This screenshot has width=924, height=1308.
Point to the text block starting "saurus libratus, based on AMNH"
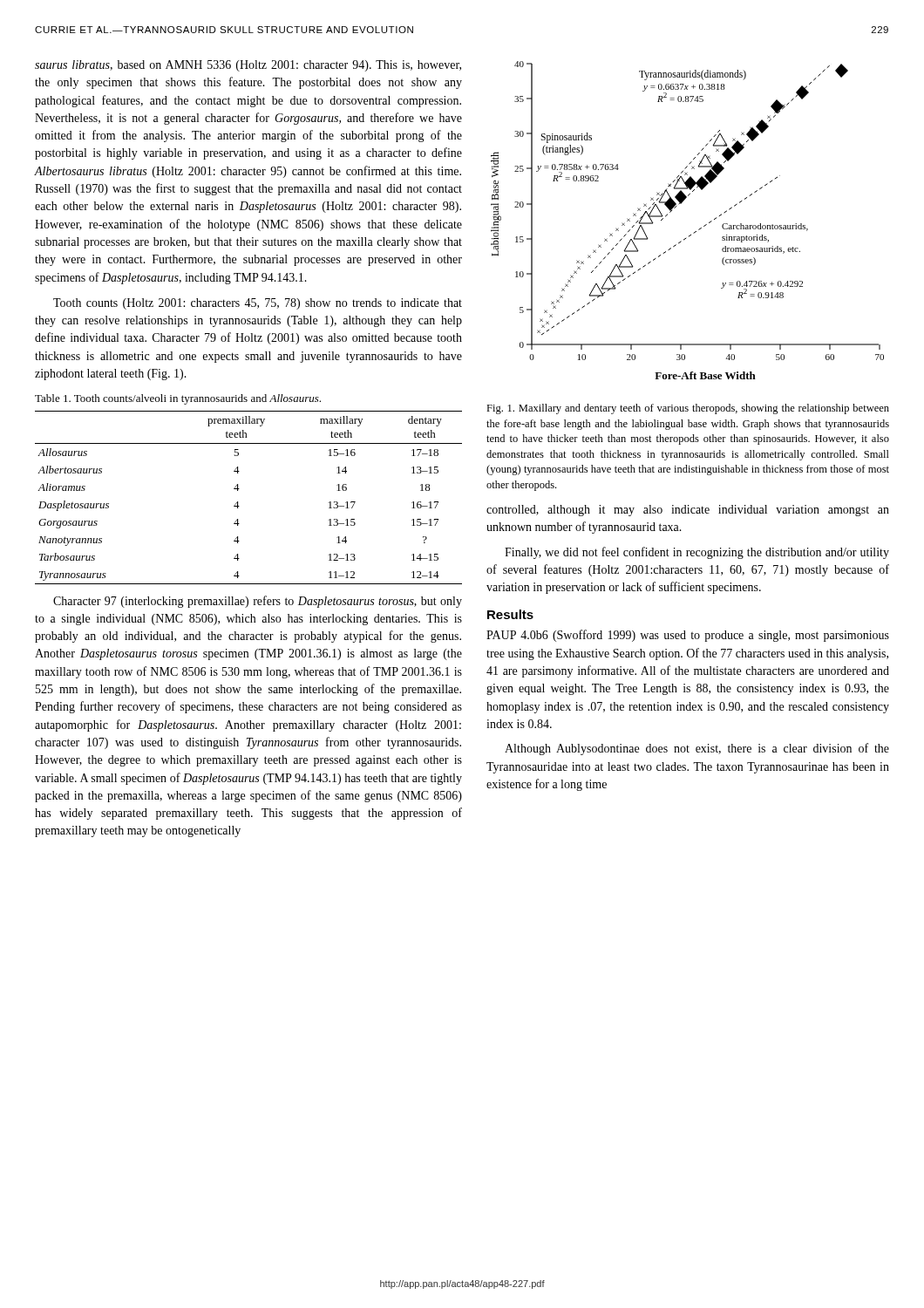[x=248, y=172]
